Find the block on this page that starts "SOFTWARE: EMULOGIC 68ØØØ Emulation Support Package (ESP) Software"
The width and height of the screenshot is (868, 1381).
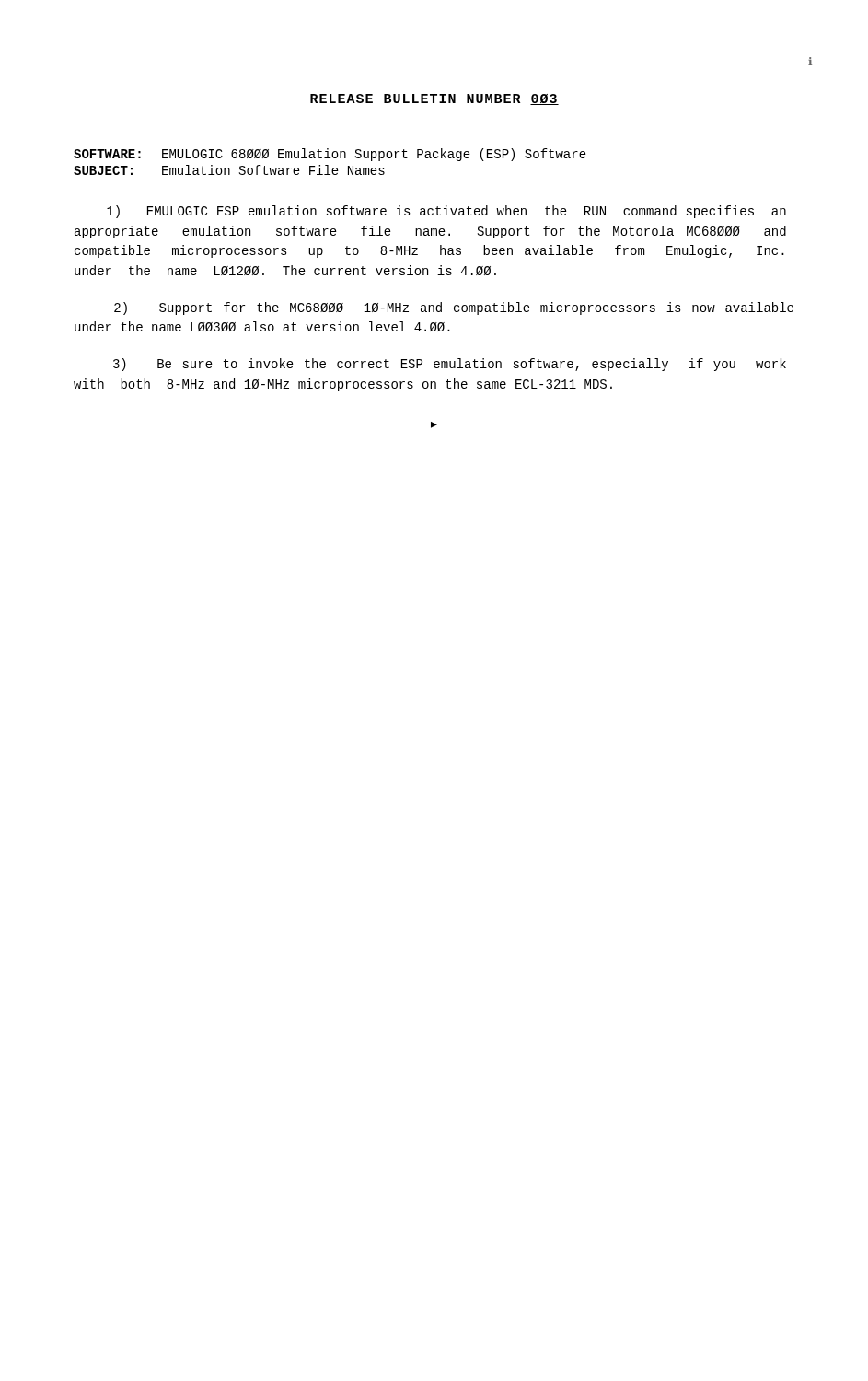coord(434,163)
